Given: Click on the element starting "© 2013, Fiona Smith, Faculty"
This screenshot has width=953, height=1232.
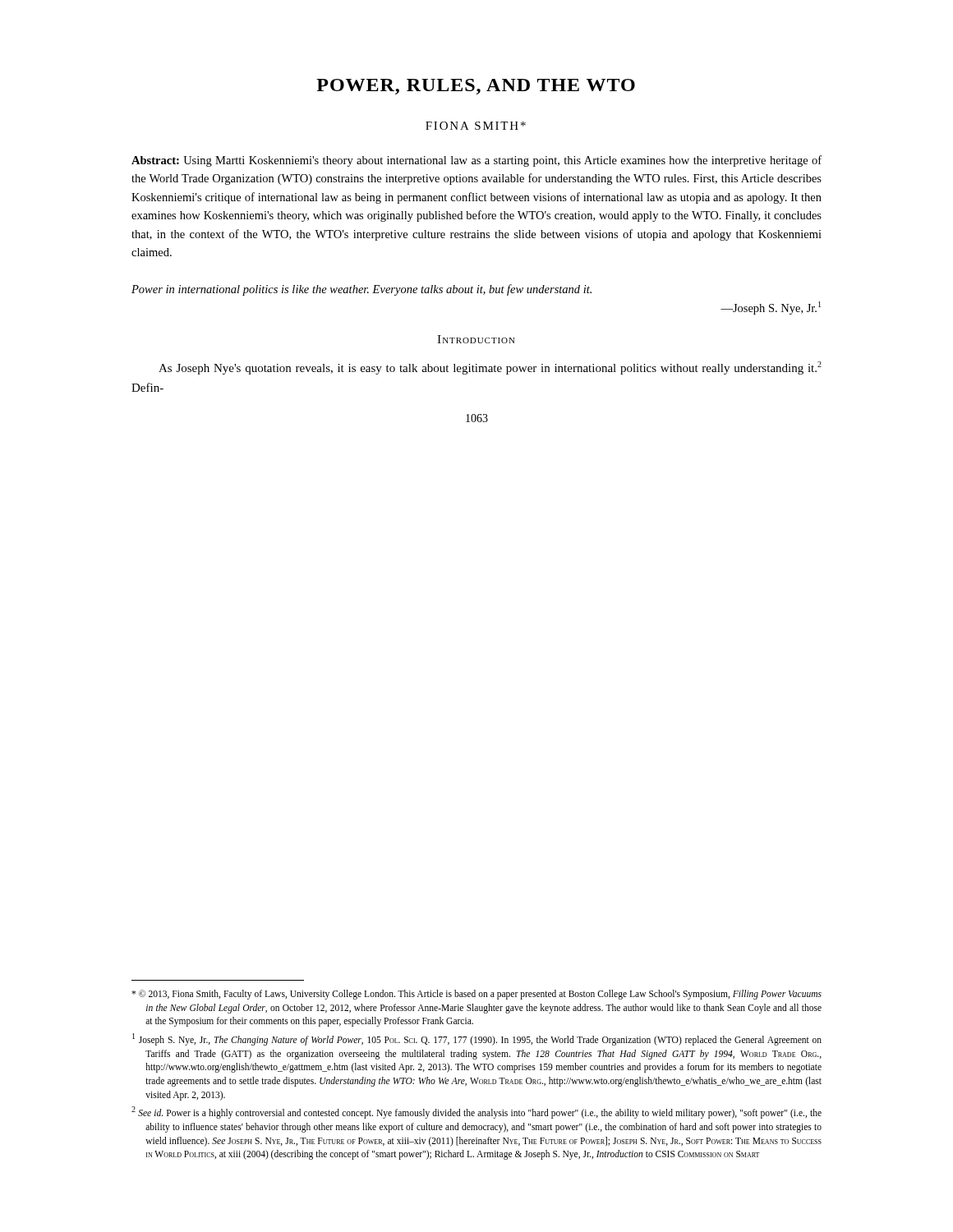Looking at the screenshot, I should click(x=476, y=1007).
